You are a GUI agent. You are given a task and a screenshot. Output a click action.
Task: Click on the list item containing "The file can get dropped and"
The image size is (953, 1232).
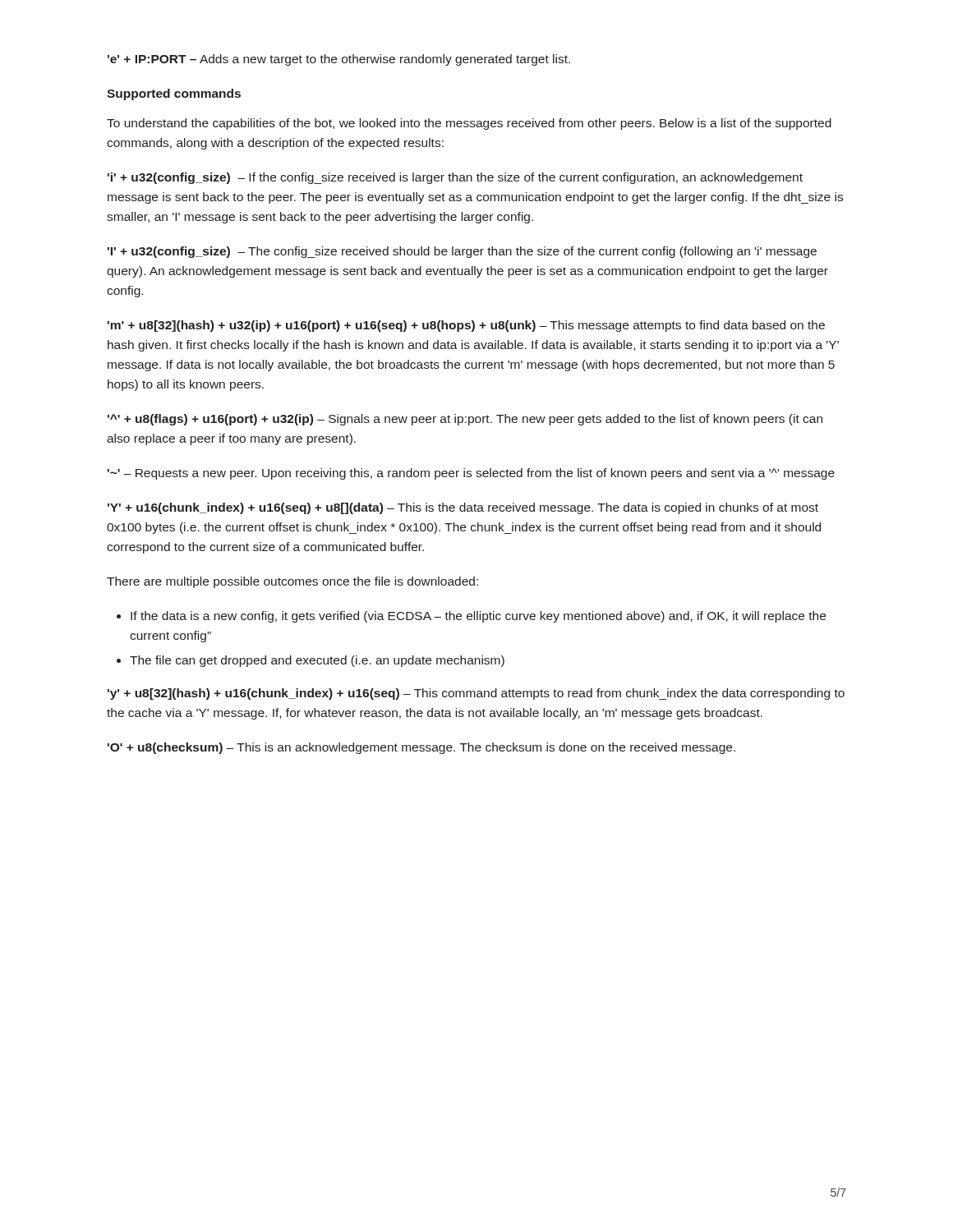pos(317,660)
